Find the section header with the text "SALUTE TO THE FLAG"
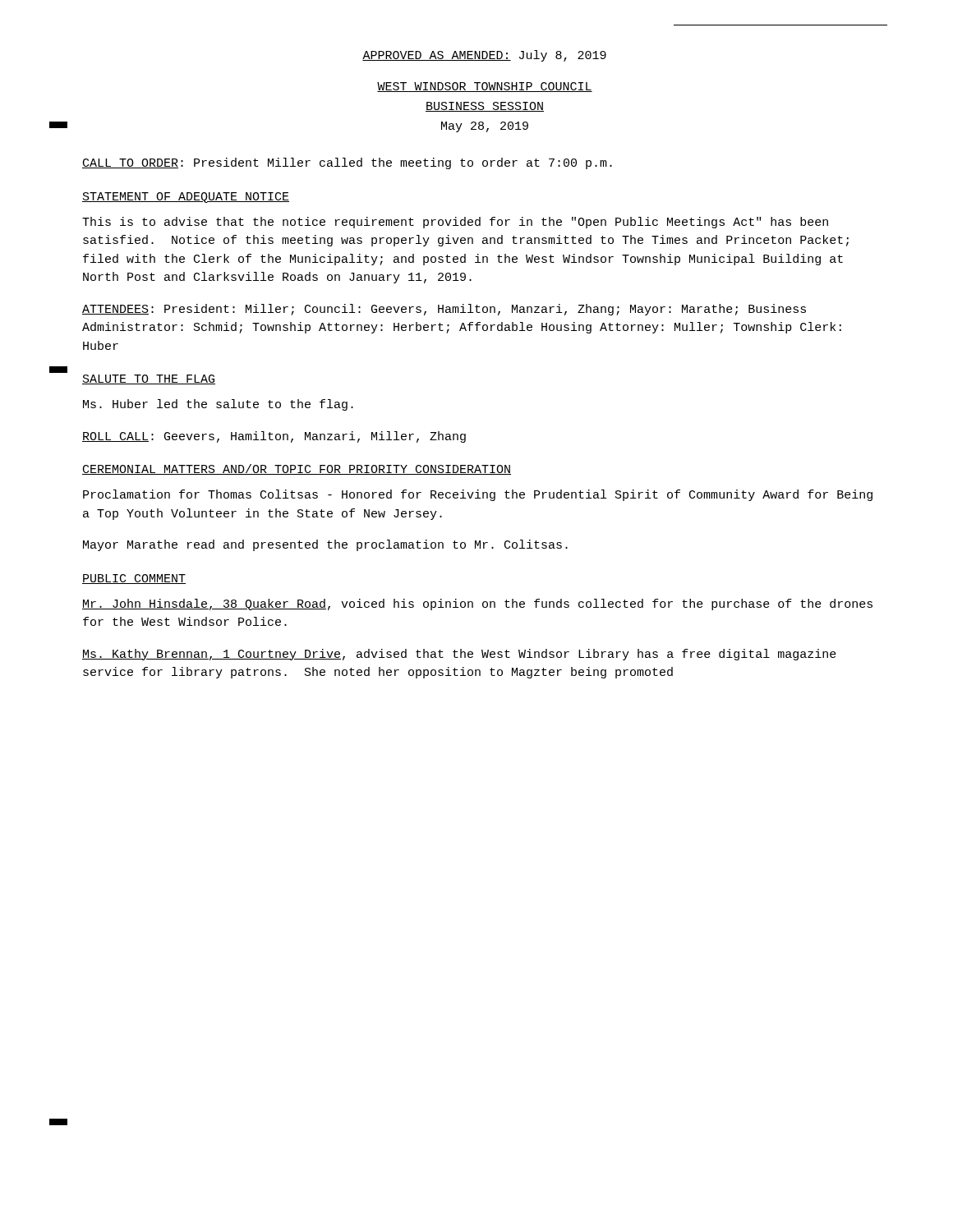 point(149,380)
